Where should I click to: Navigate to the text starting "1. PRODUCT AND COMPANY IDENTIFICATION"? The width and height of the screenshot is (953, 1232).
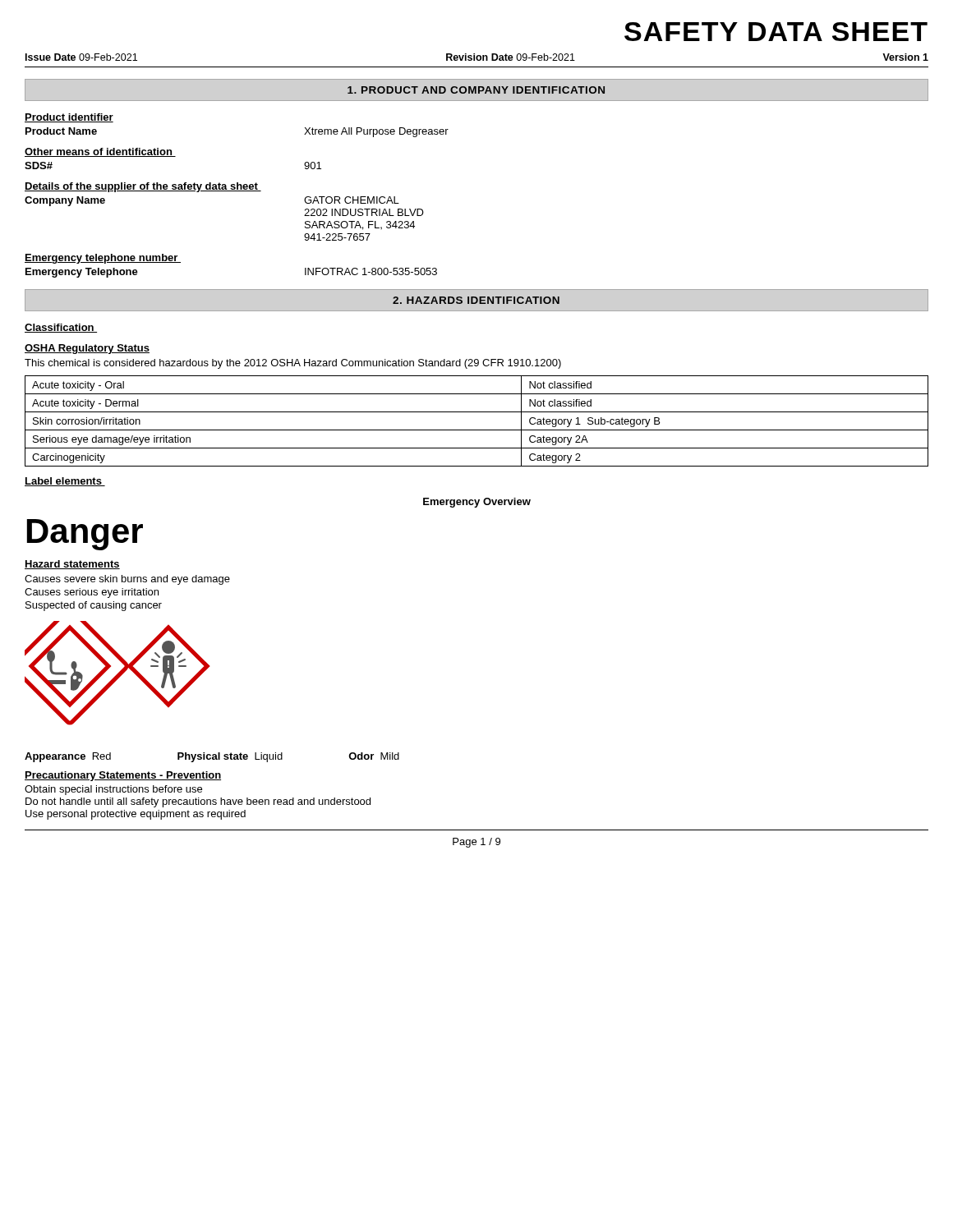click(x=476, y=90)
